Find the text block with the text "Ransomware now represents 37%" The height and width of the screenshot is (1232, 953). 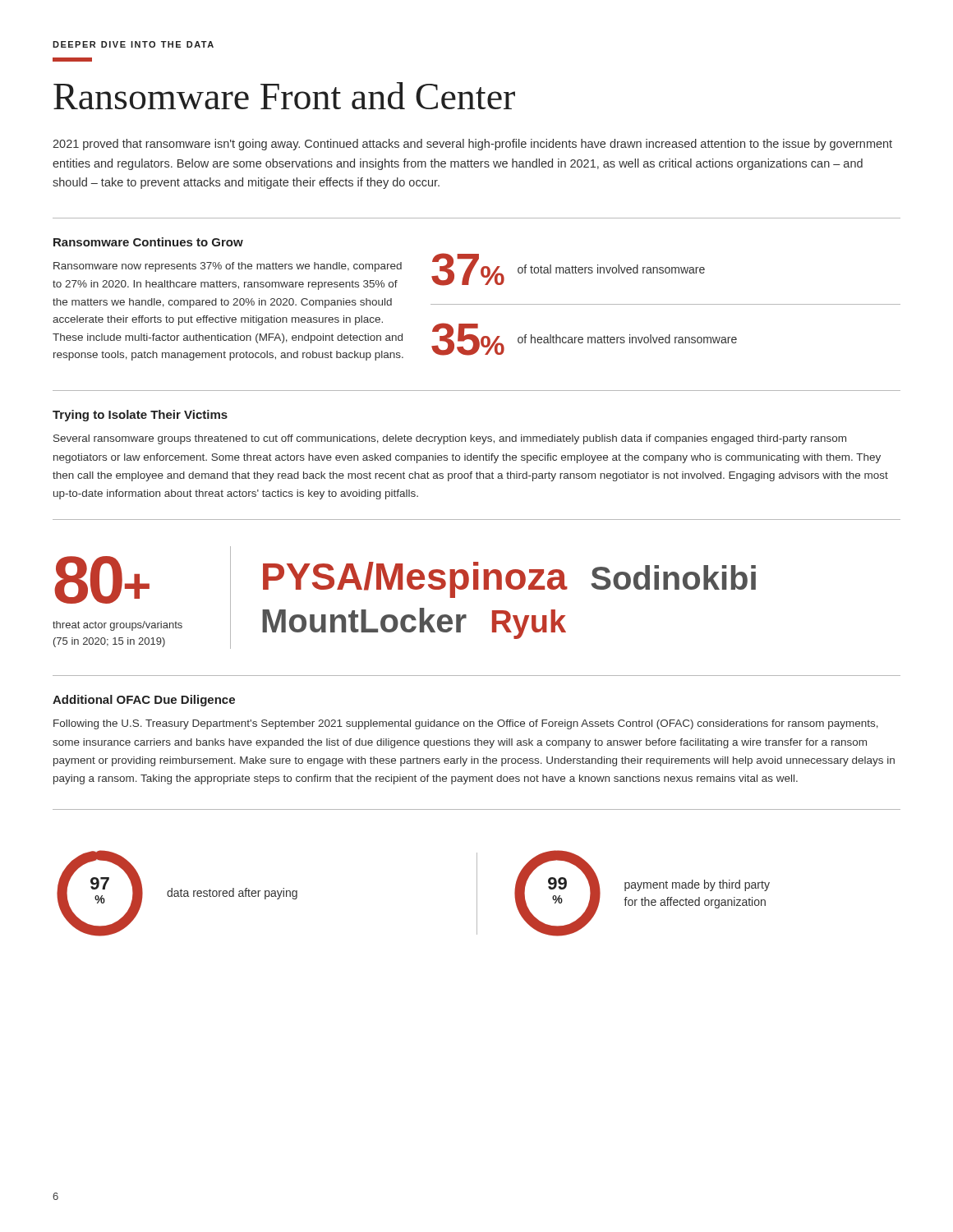[228, 310]
